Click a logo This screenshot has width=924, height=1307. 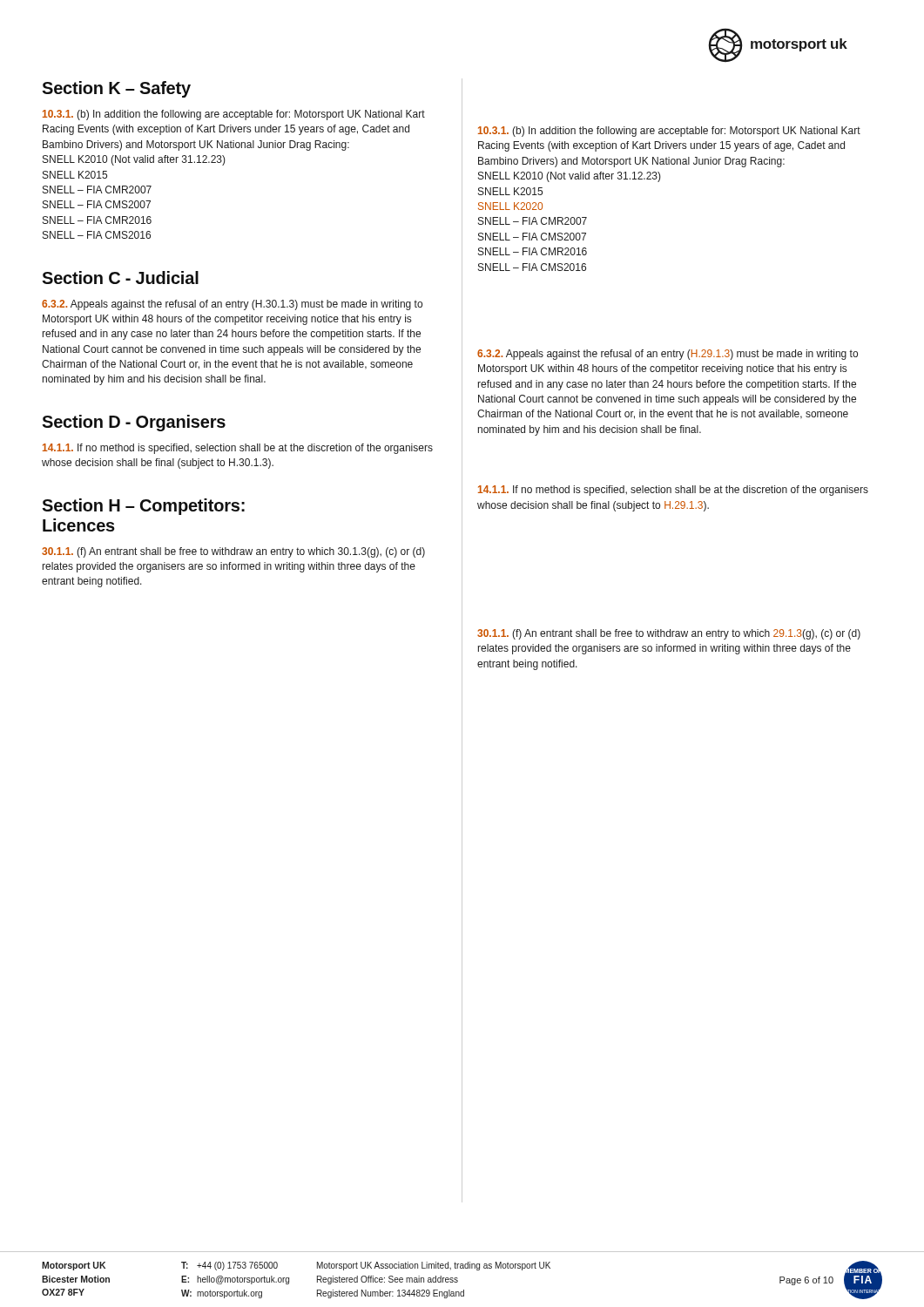(x=795, y=47)
